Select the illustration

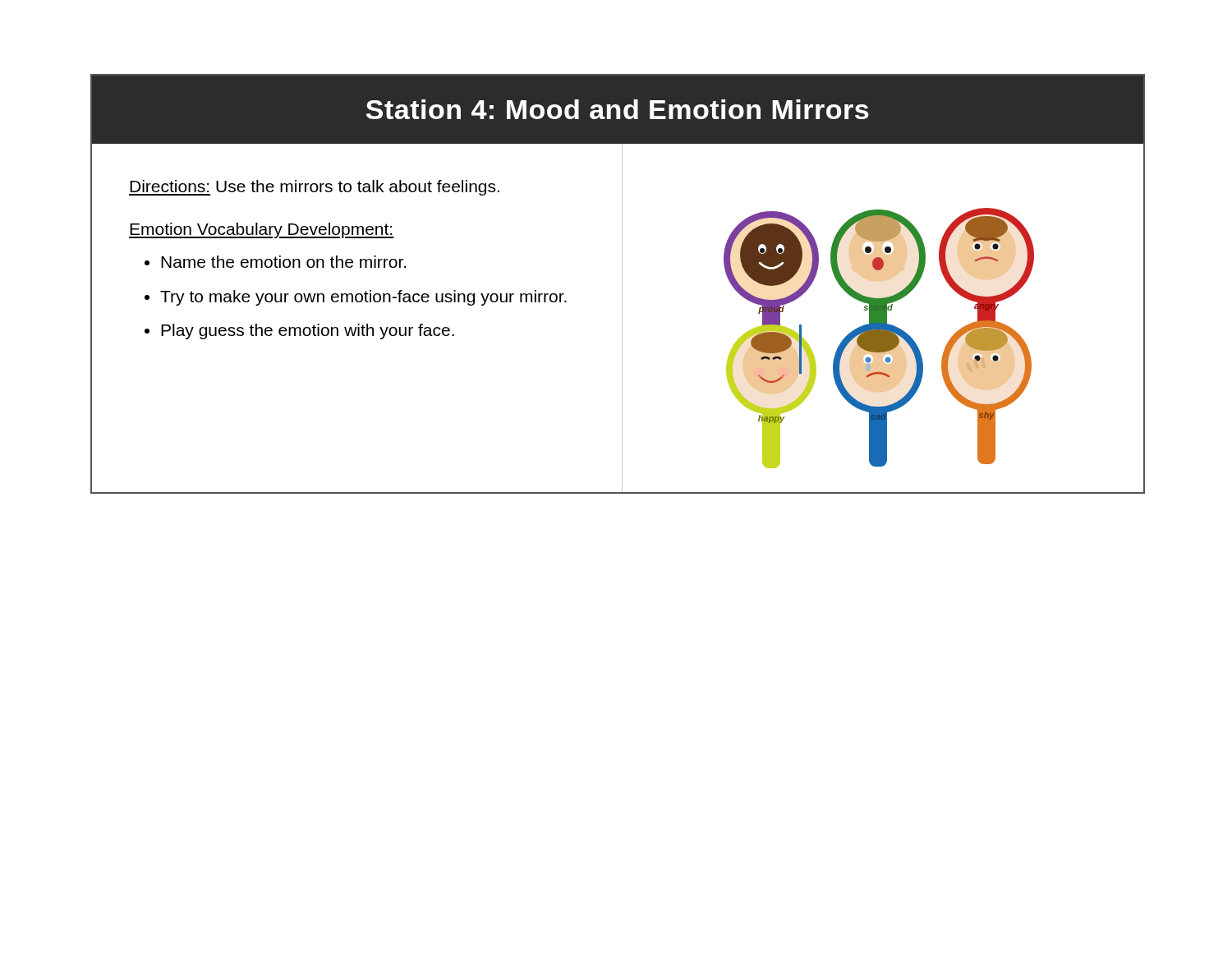883,318
